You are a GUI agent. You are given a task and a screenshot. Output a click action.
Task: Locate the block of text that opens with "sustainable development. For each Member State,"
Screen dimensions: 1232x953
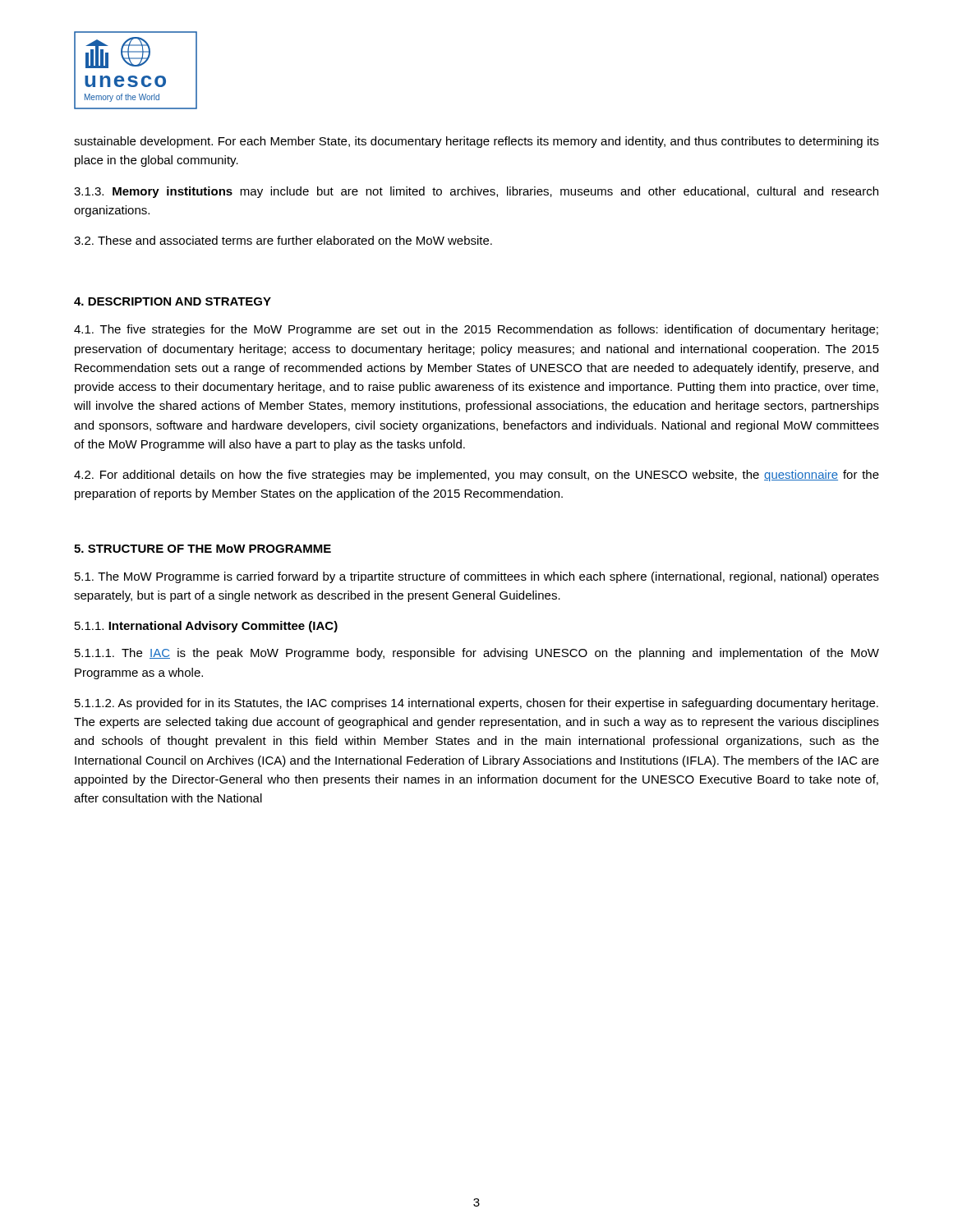476,150
